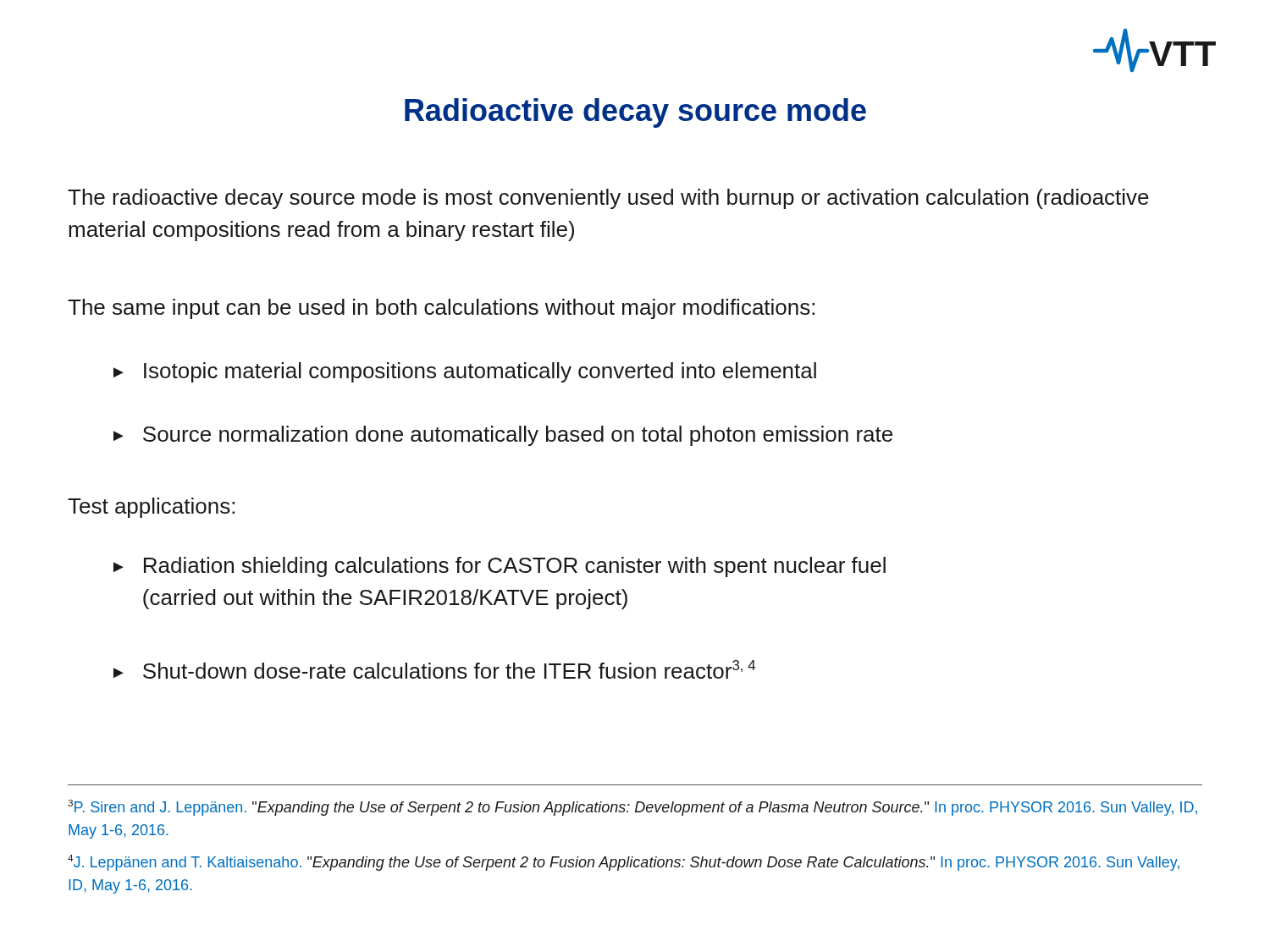
Task: Select the title that says "Radioactive decay source mode"
Action: click(635, 110)
